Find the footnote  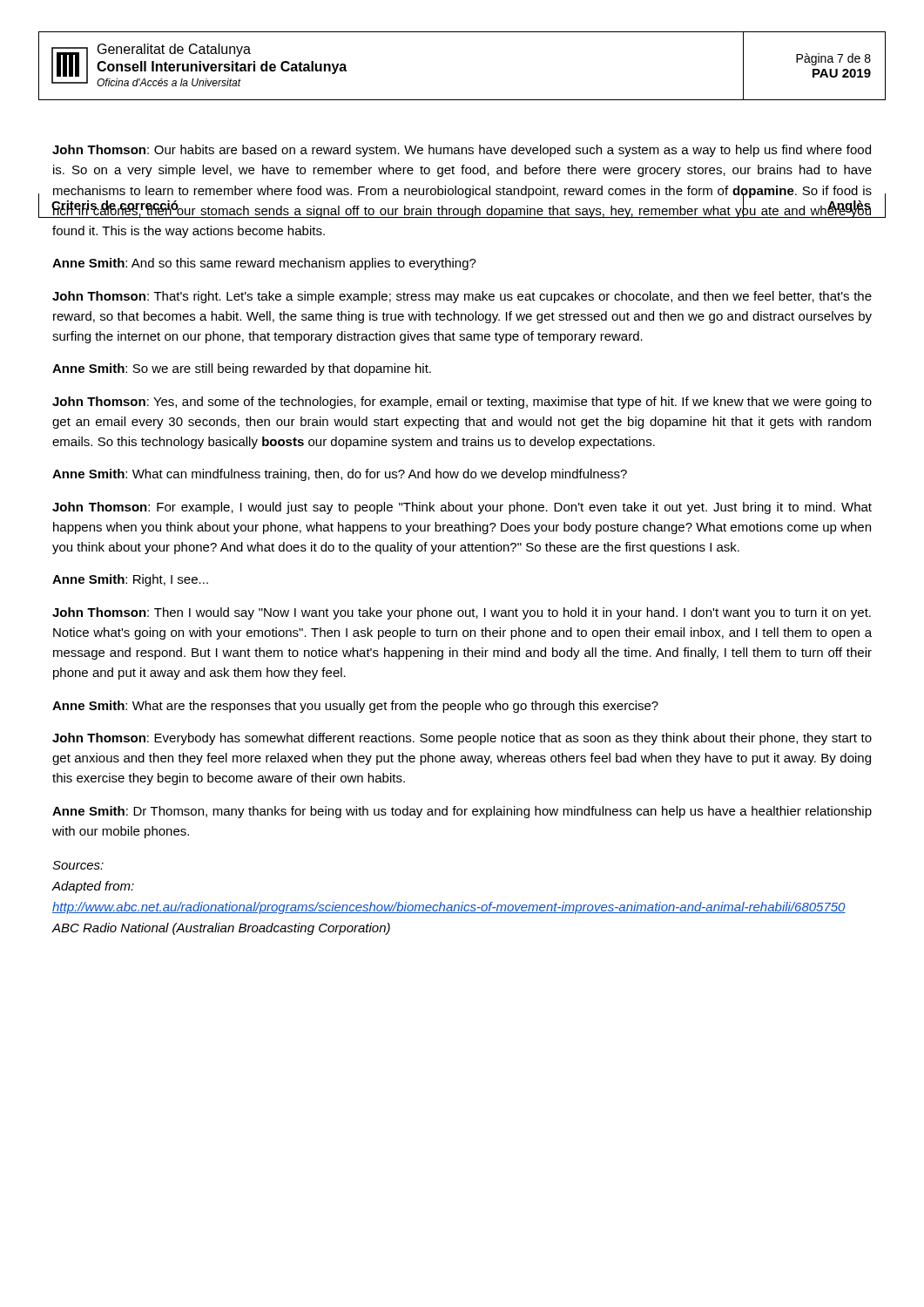449,896
